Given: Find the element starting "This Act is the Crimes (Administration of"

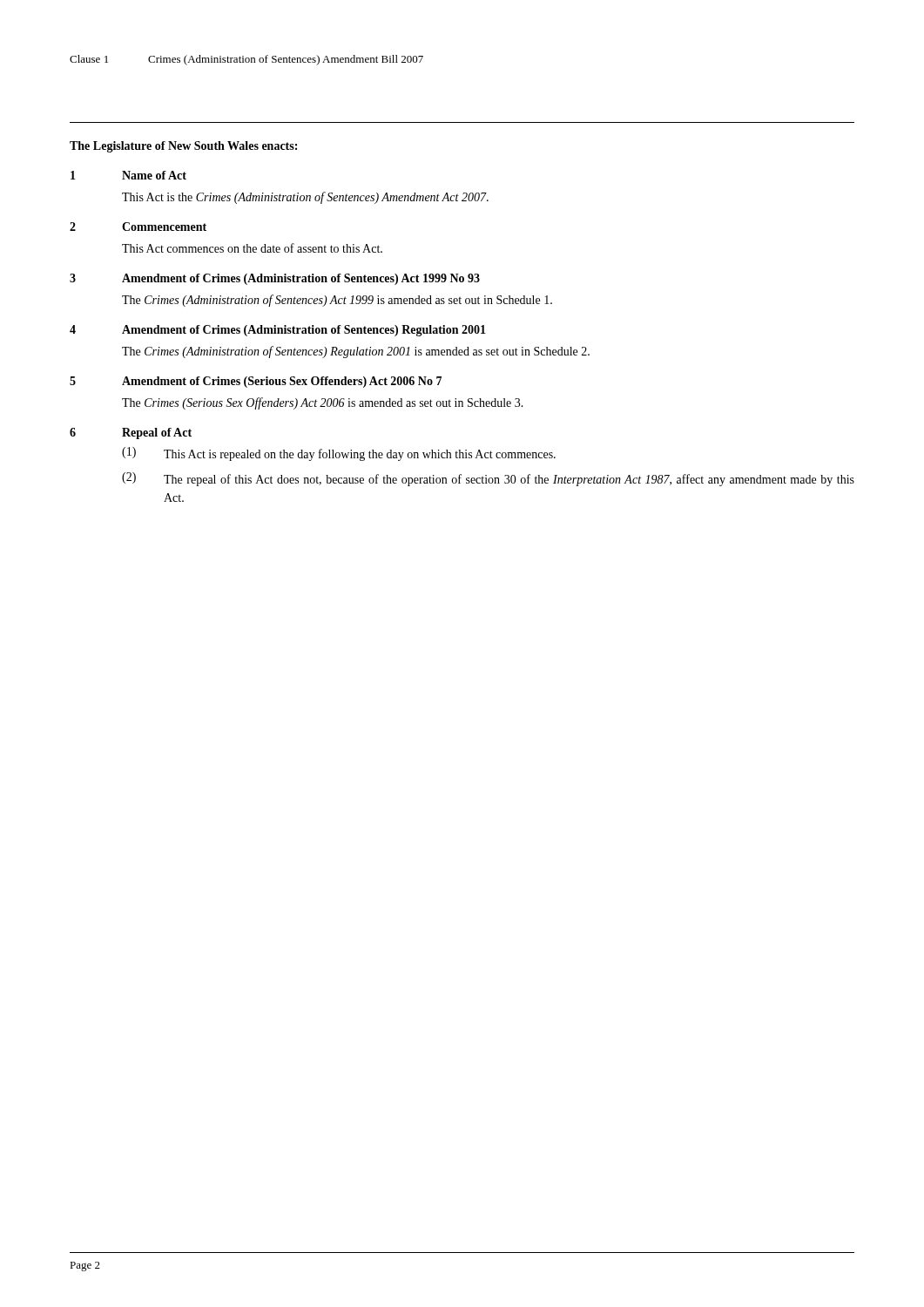Looking at the screenshot, I should point(305,197).
